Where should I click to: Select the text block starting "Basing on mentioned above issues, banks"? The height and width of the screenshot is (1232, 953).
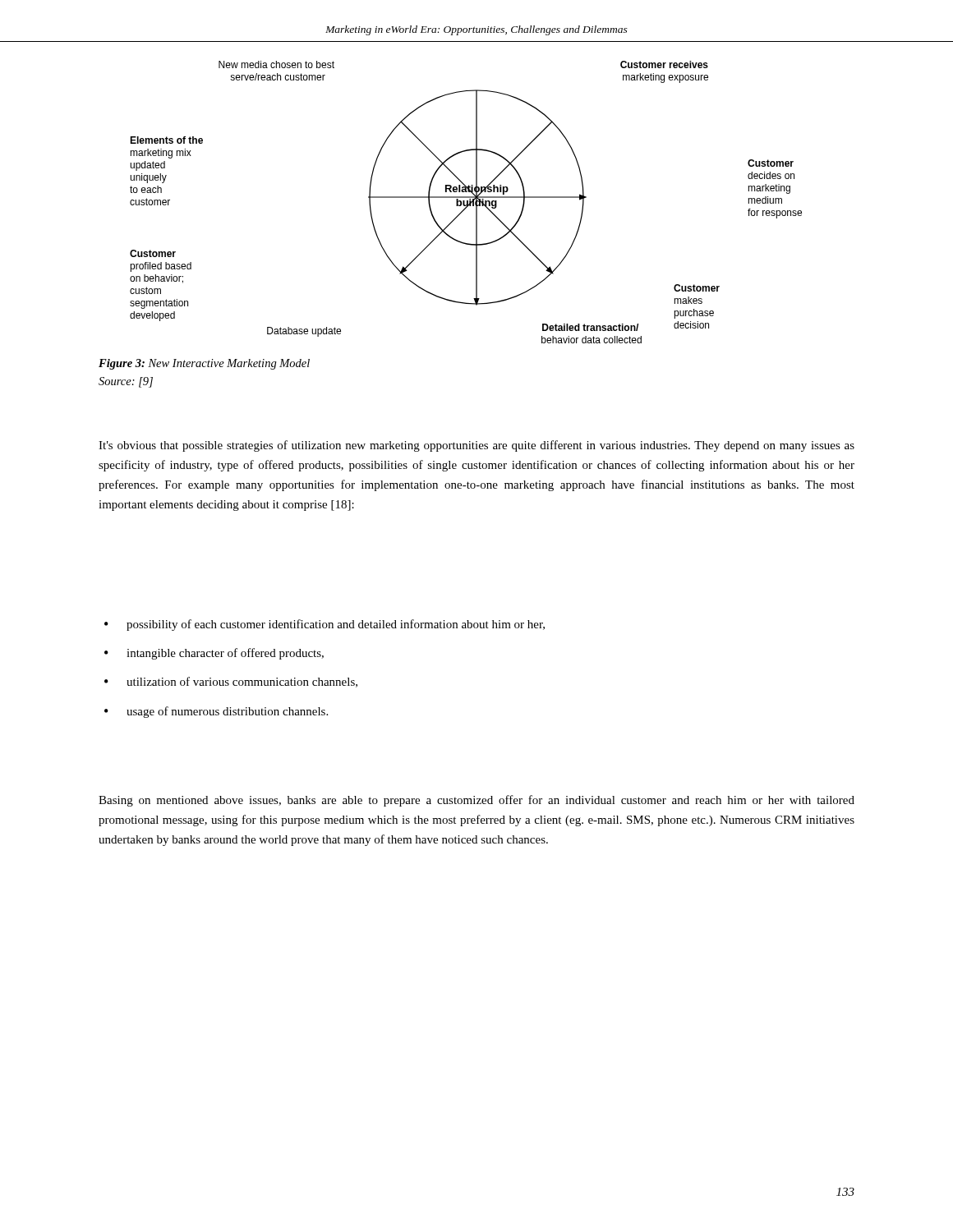pos(476,820)
